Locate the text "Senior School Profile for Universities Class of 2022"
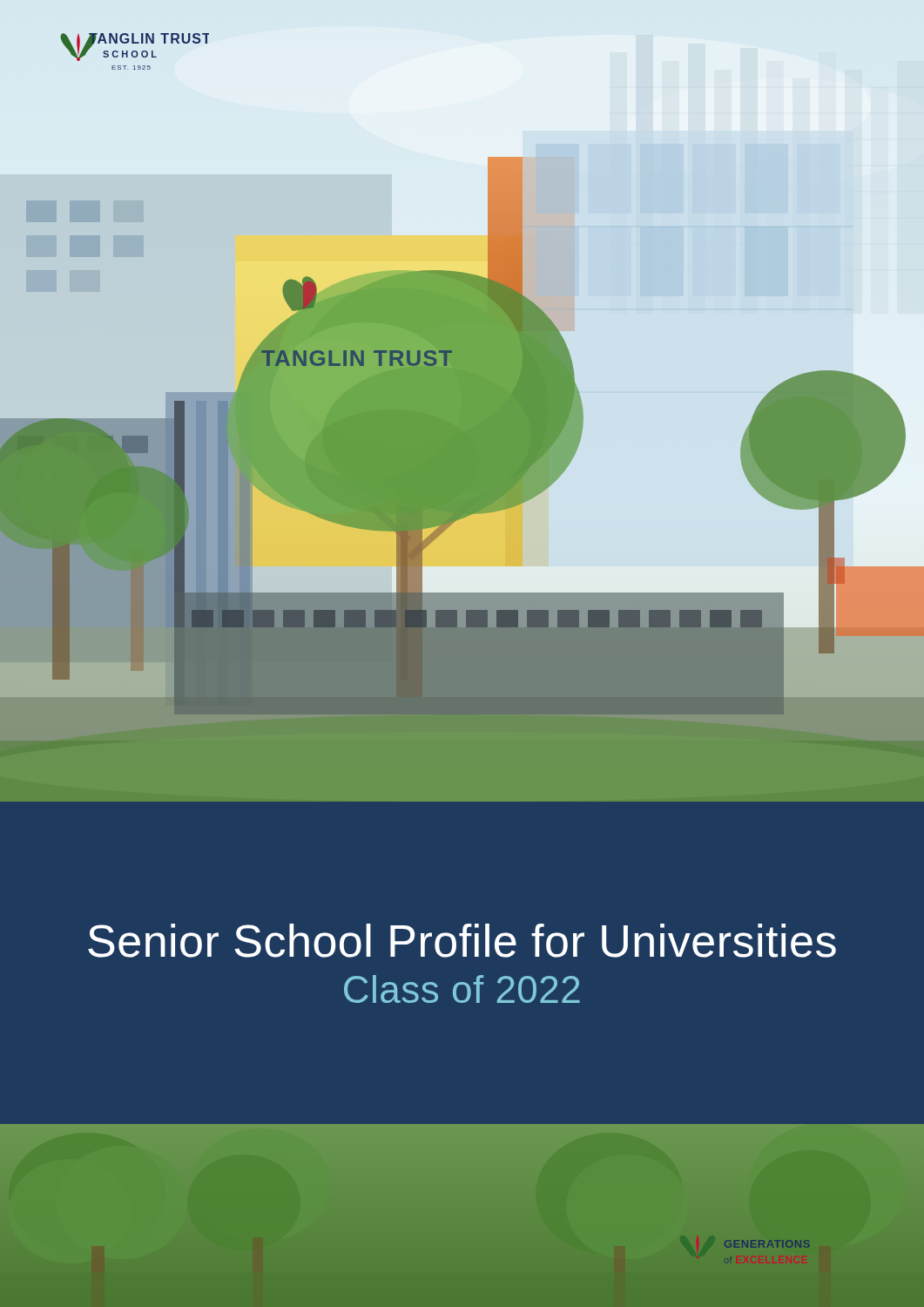 coord(462,963)
